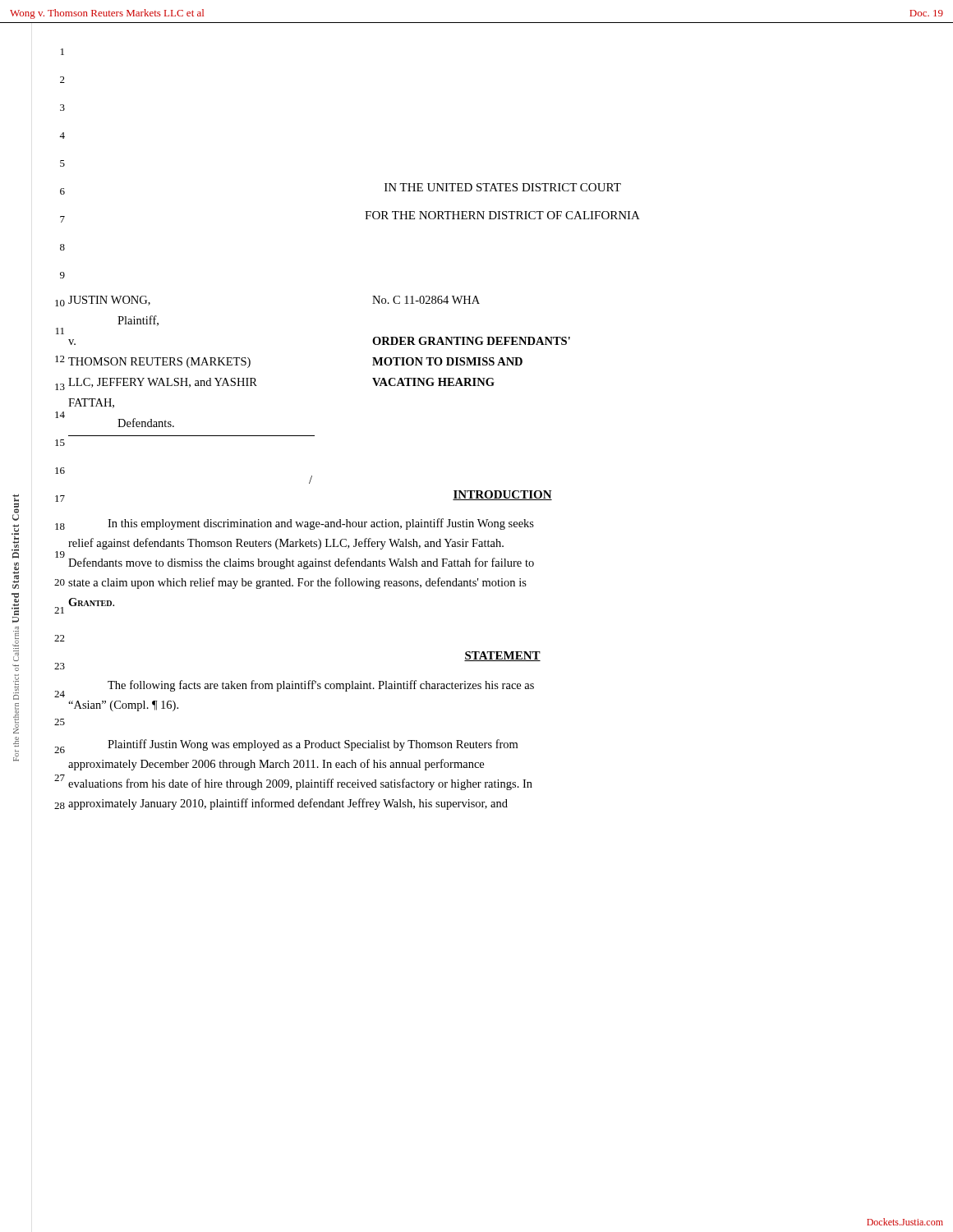Locate the block of text that opens with "Defendants move to"
953x1232 pixels.
pyautogui.click(x=301, y=563)
